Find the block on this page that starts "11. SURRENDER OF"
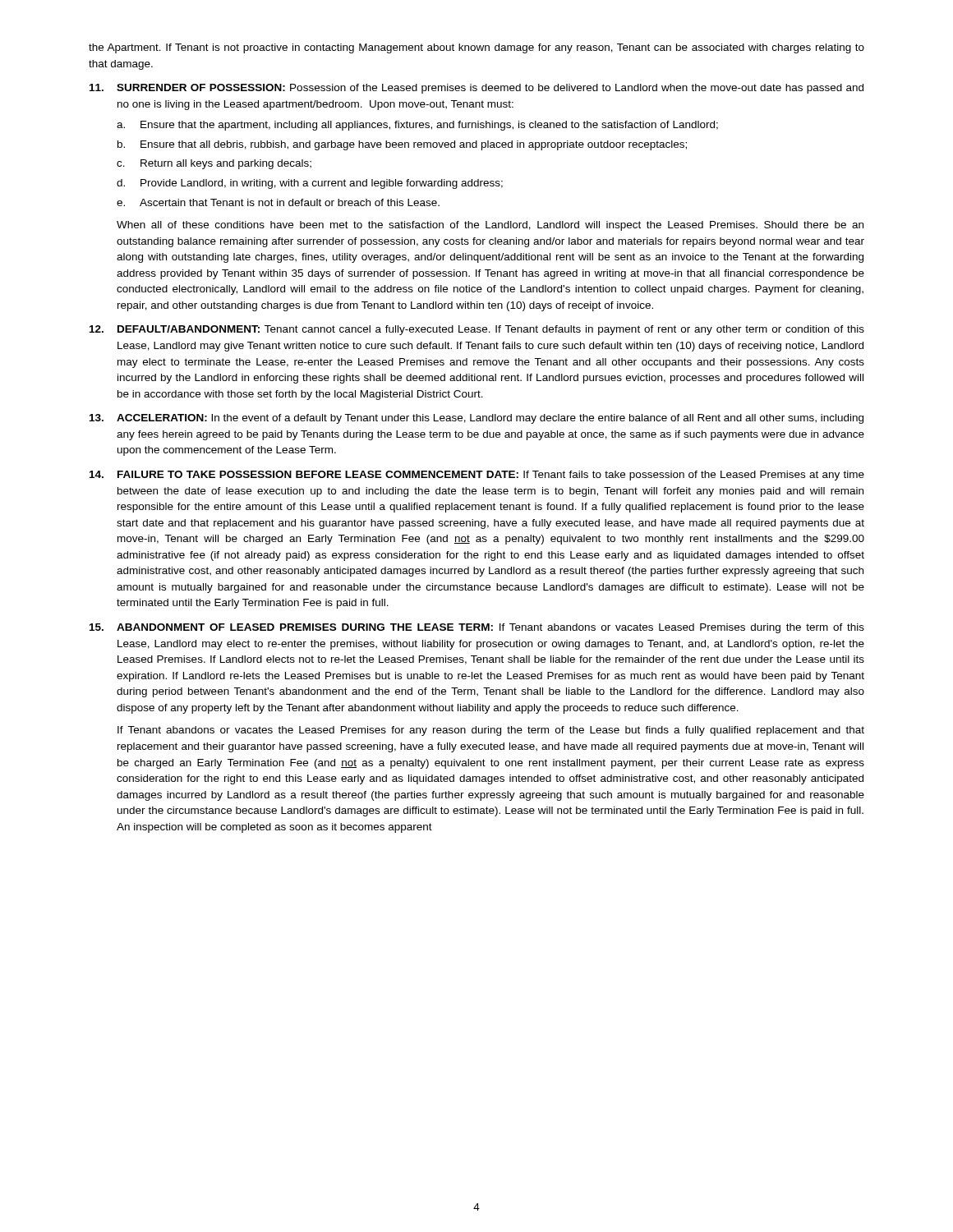Screen dimensions: 1232x953 pyautogui.click(x=476, y=197)
